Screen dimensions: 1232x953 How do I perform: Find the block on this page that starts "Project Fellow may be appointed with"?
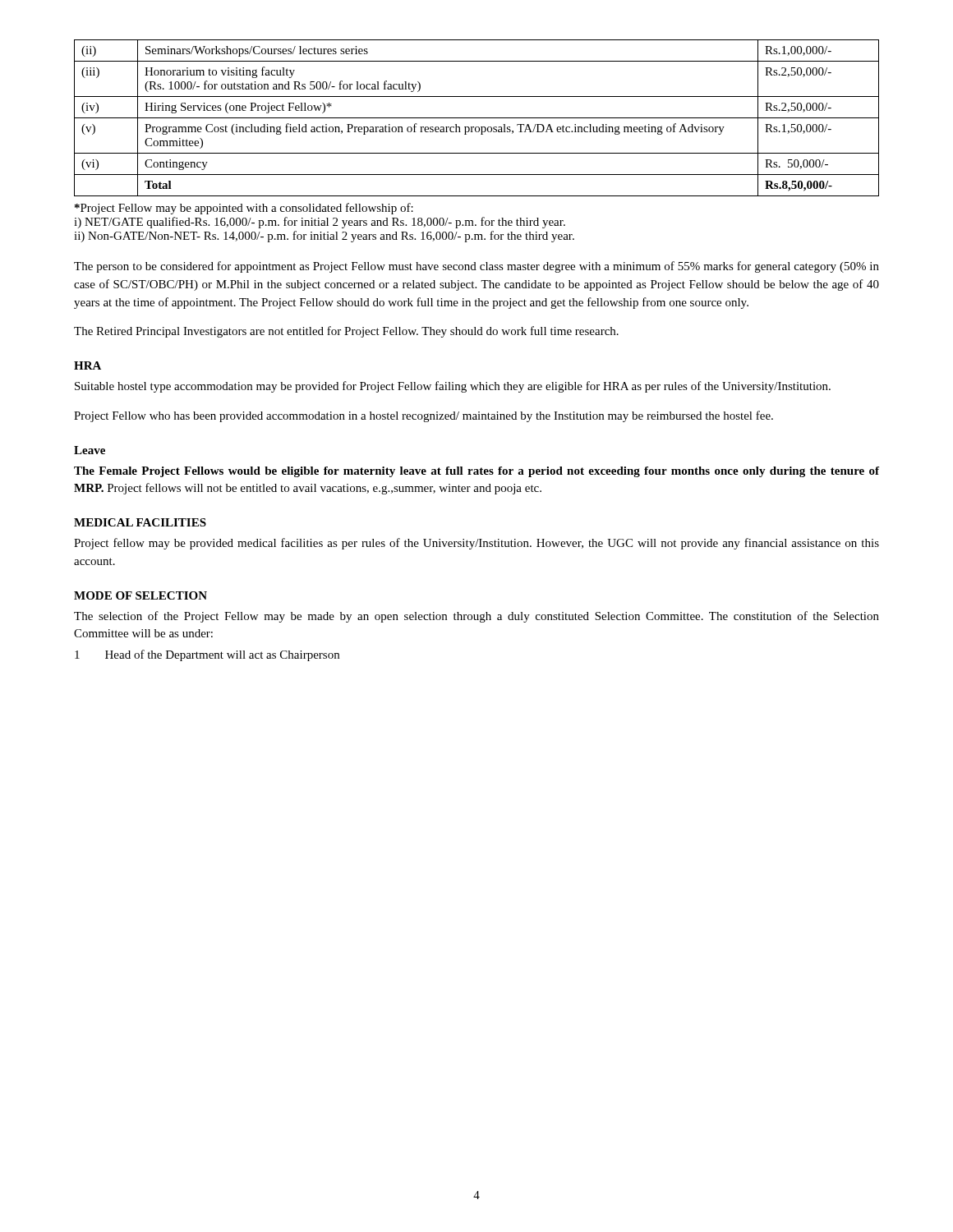[324, 222]
